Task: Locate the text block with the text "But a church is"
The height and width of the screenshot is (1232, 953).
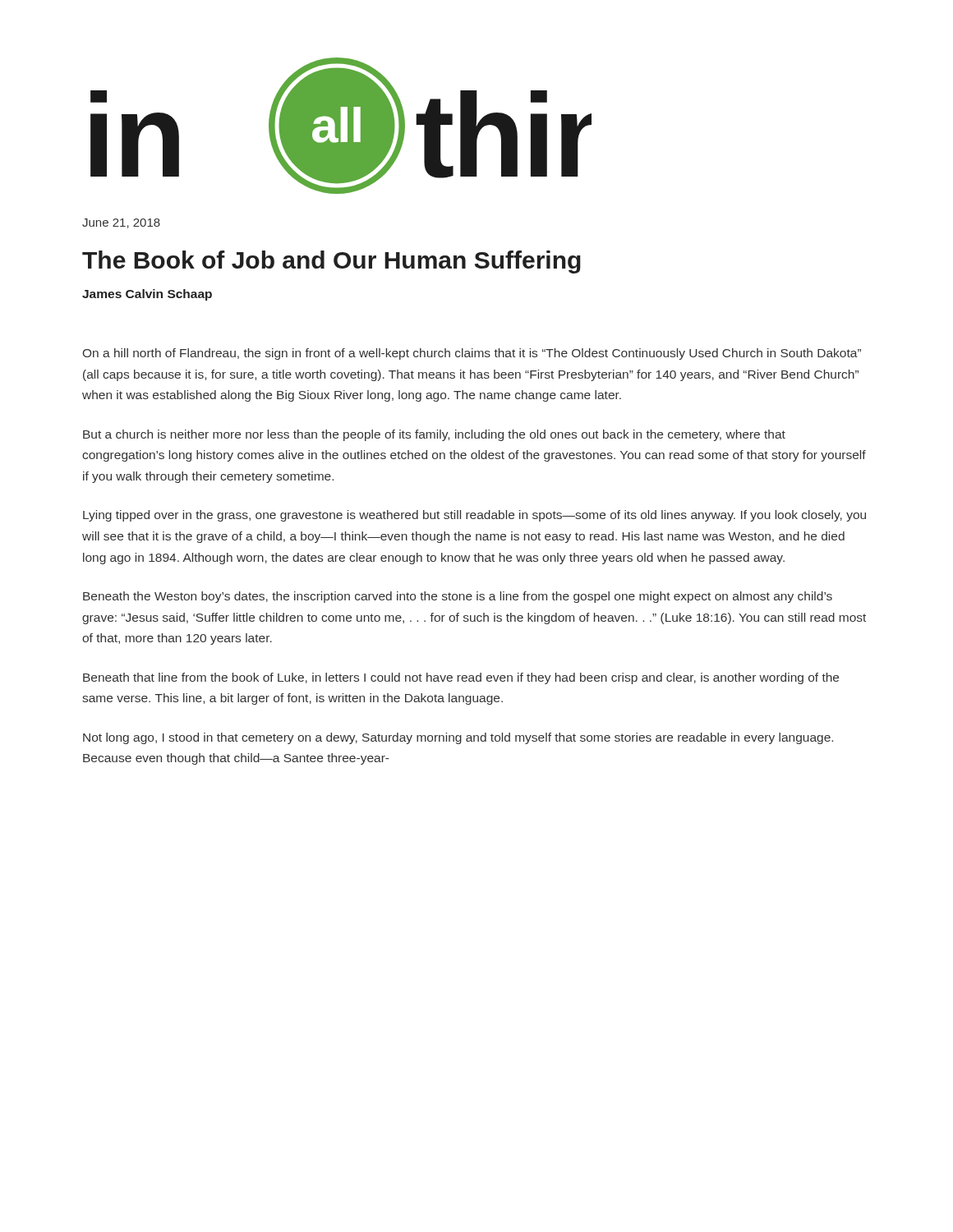Action: coord(474,455)
